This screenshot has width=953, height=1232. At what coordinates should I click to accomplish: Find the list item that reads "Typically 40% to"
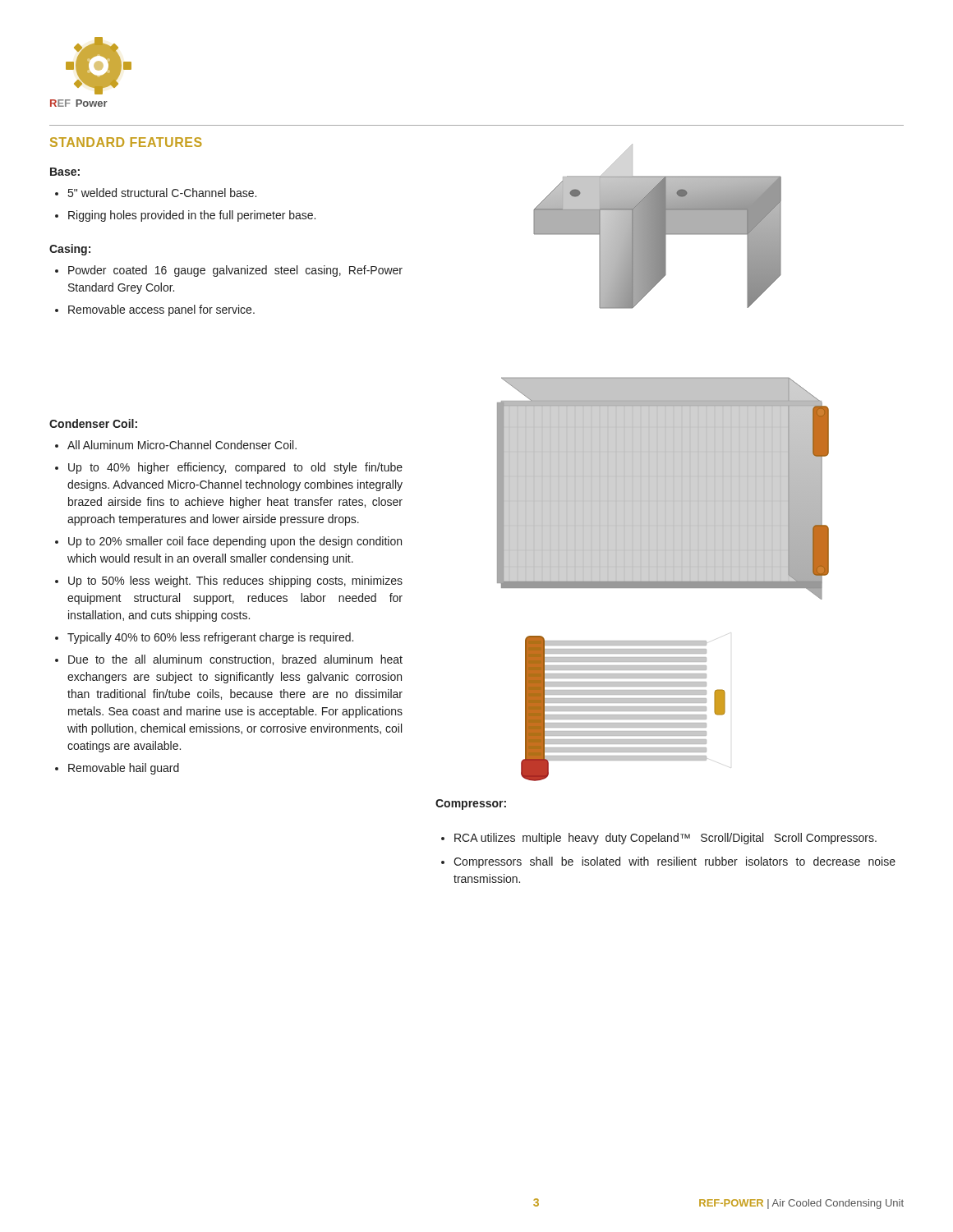211,637
